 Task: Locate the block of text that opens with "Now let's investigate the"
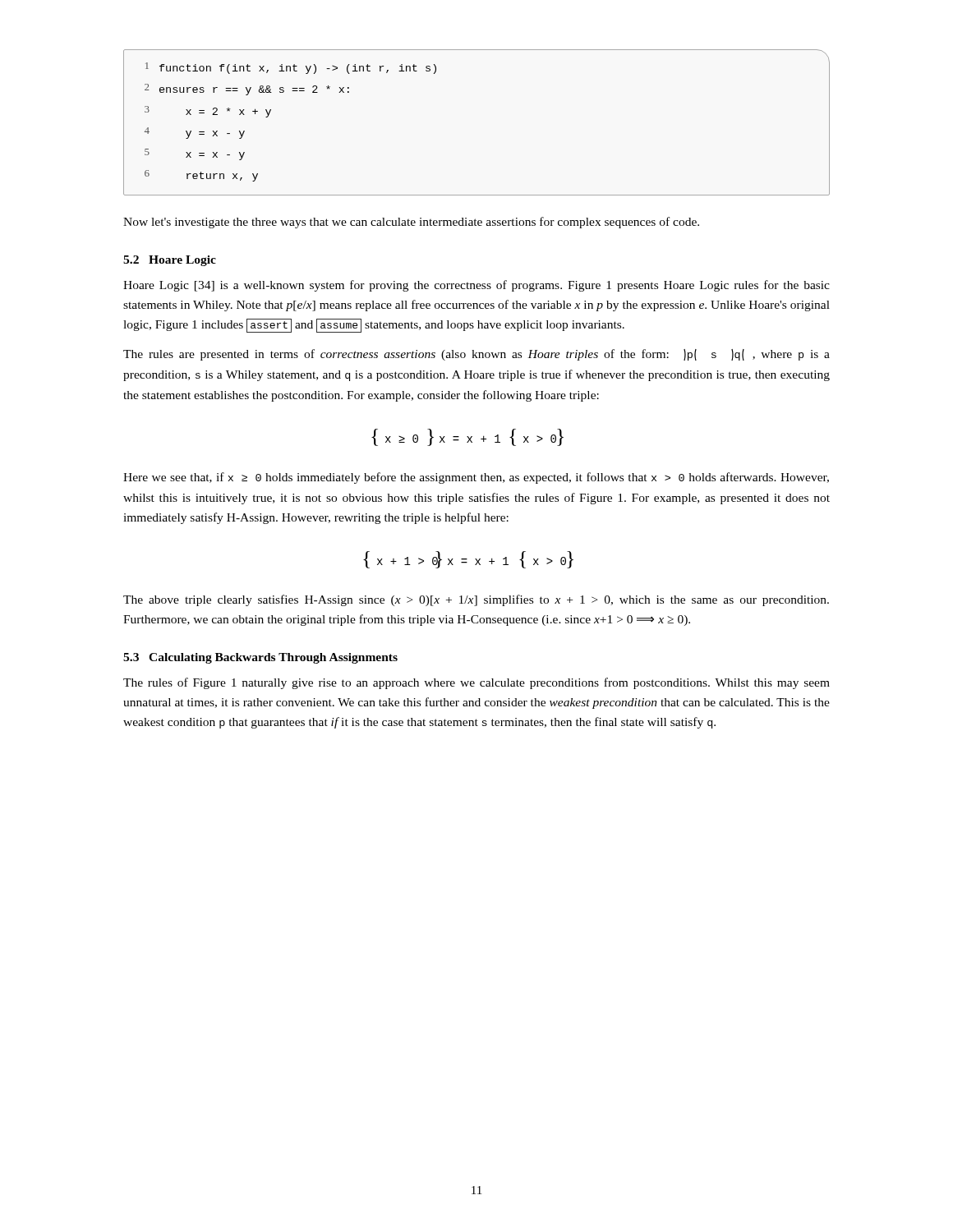(412, 221)
